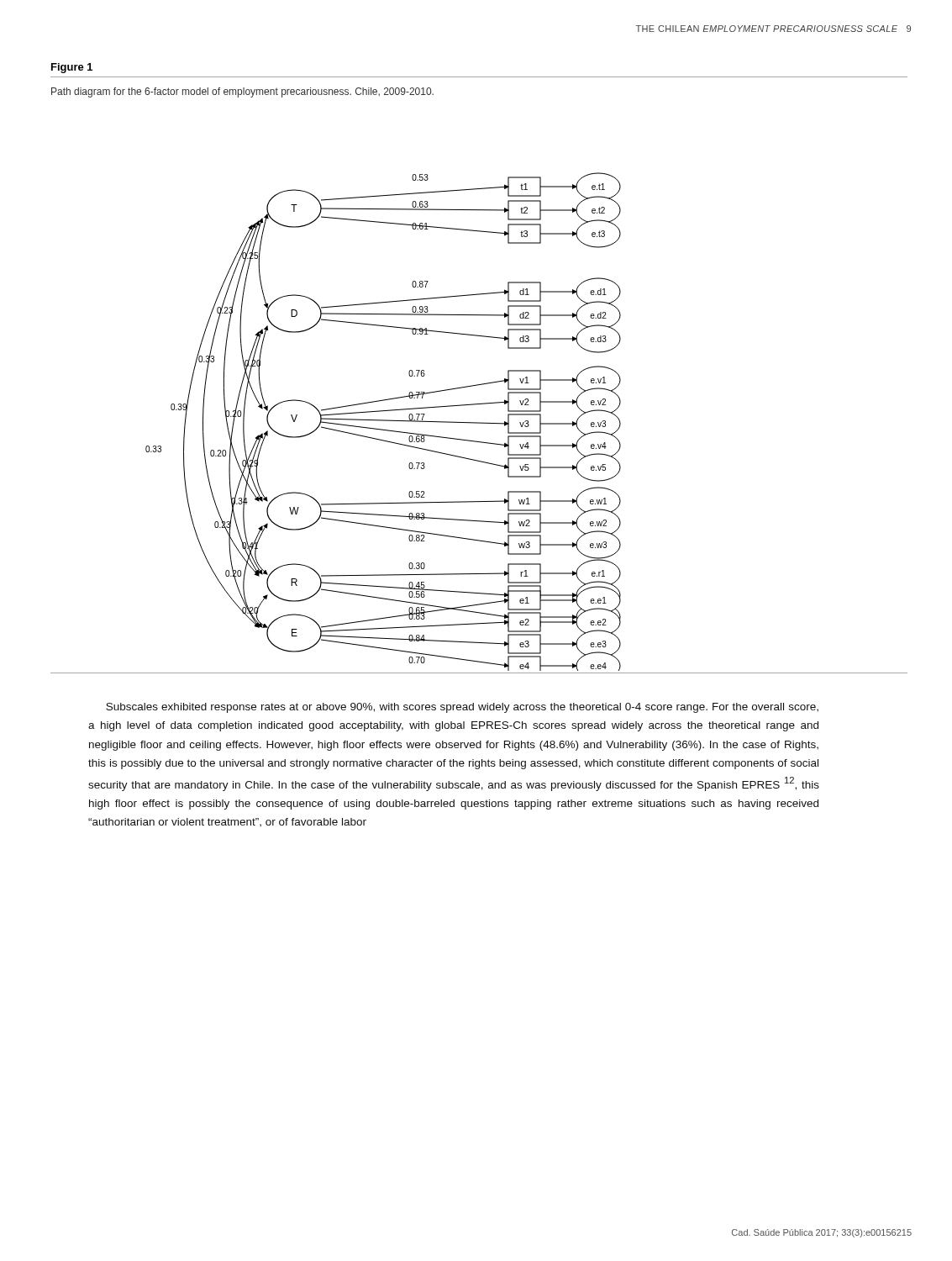
Task: Select the section header that says "Figure 1"
Action: coord(72,67)
